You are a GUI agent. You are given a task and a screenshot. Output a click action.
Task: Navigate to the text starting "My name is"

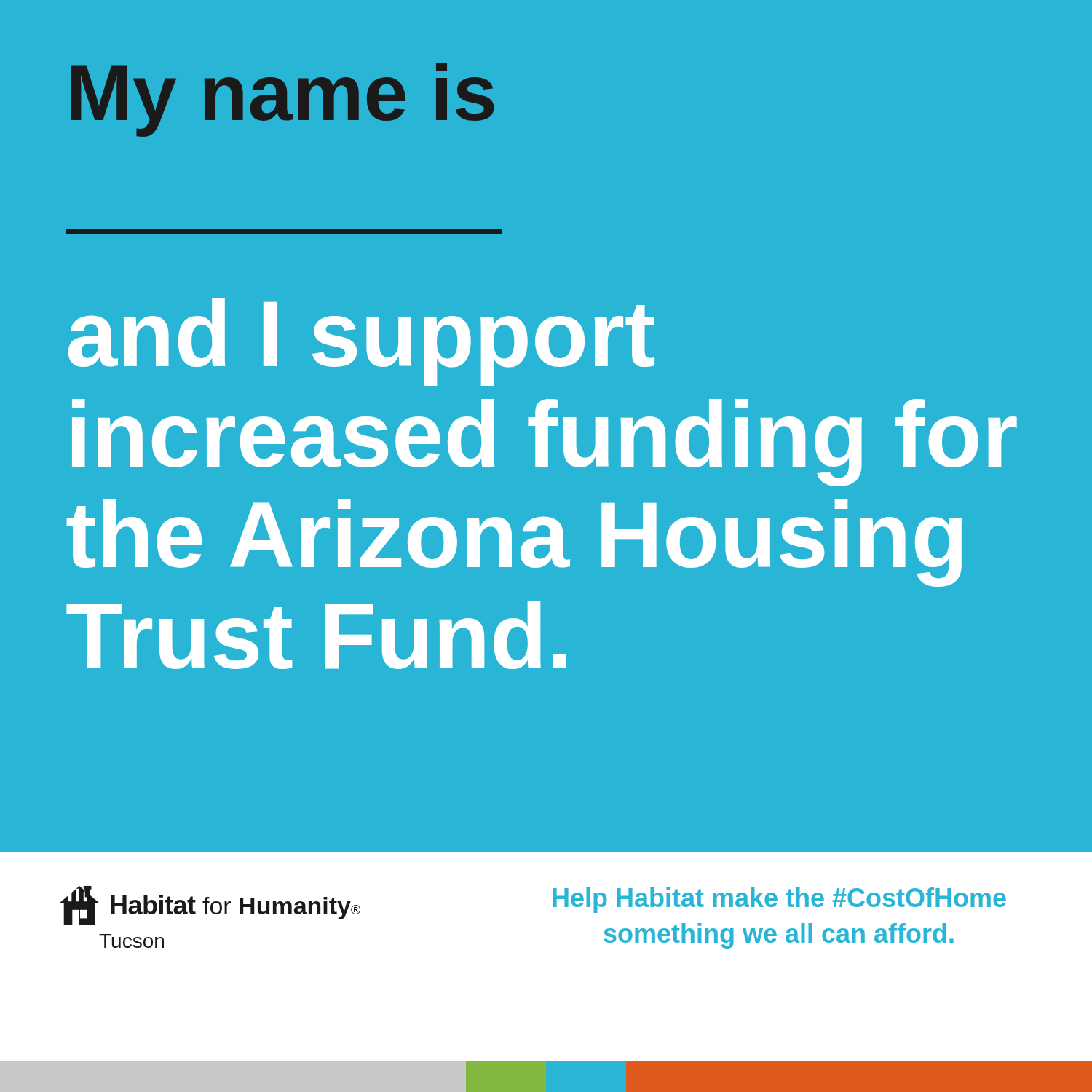pos(281,92)
